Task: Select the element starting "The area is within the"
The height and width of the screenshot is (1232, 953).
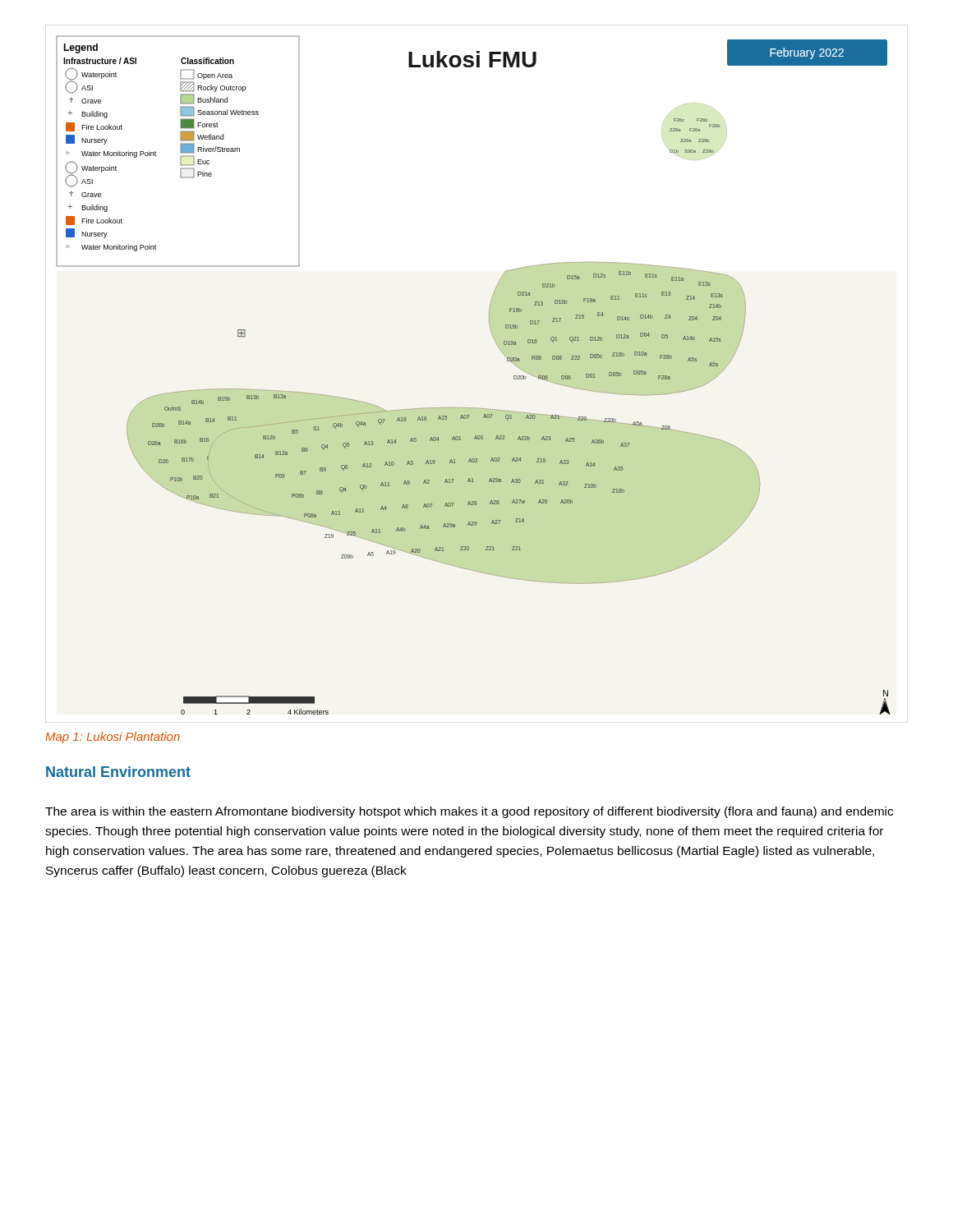Action: pyautogui.click(x=476, y=841)
